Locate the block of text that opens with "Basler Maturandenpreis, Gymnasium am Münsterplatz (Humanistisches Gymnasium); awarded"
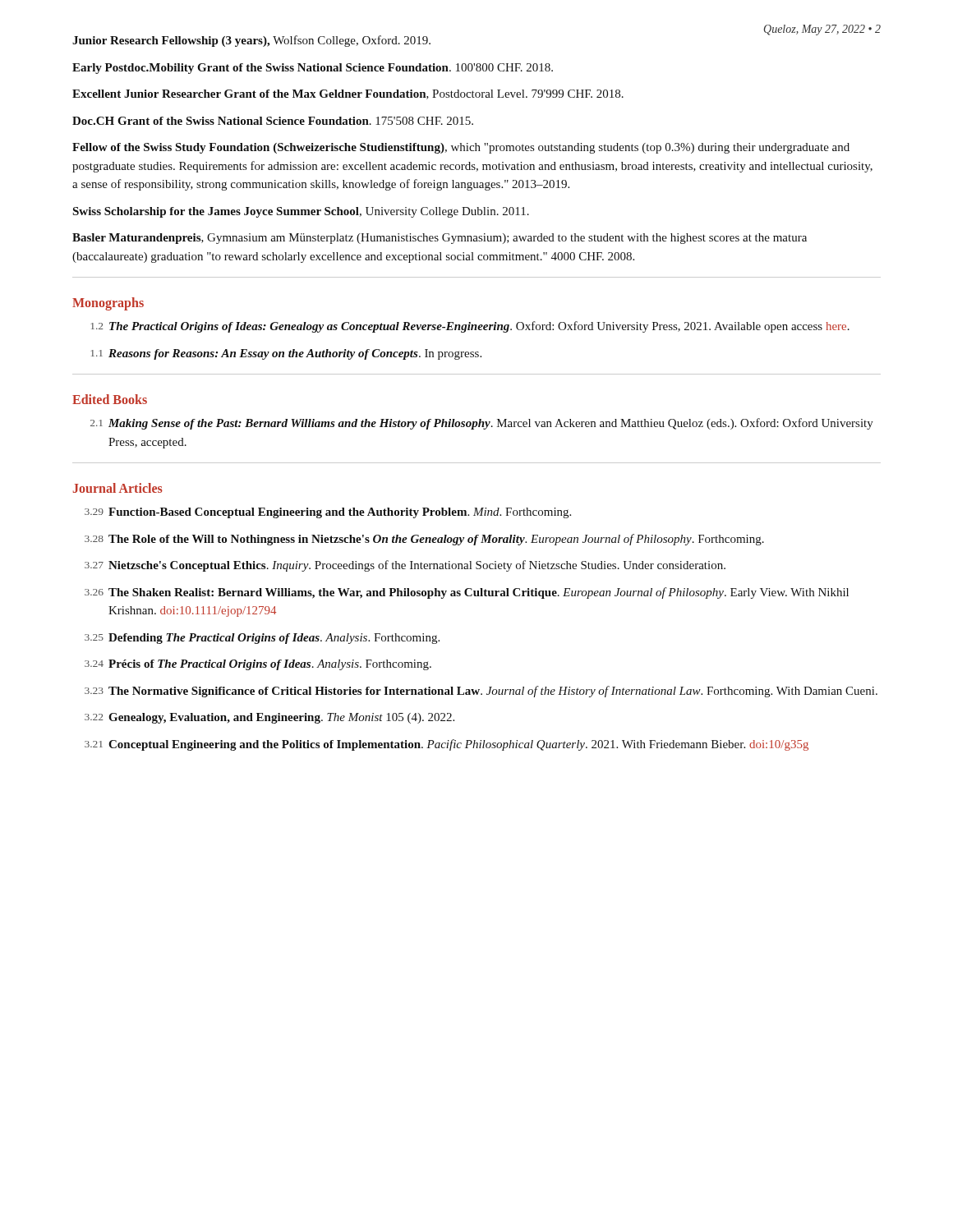The image size is (953, 1232). [x=440, y=247]
